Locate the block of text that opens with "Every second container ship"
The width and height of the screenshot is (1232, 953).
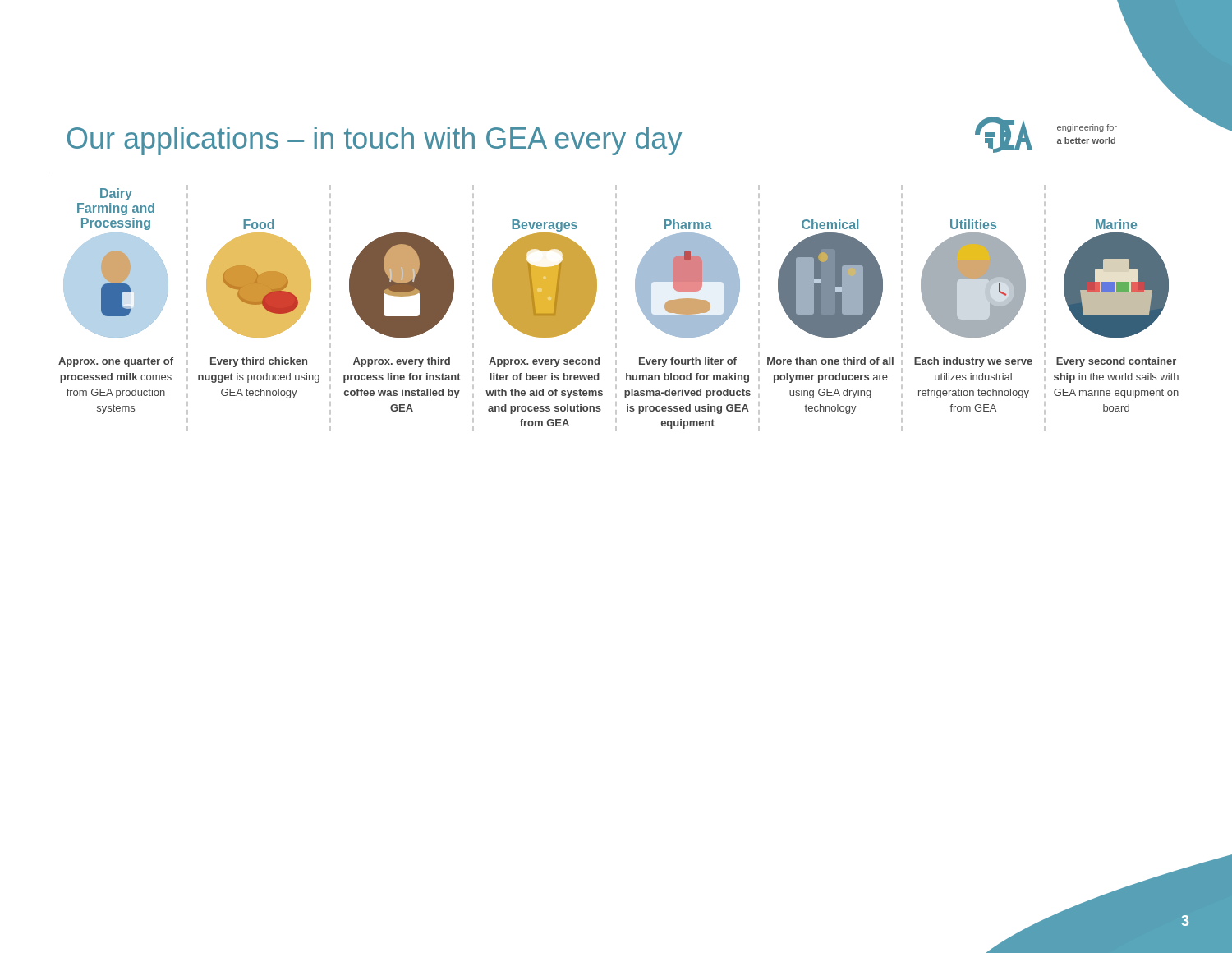pos(1116,384)
